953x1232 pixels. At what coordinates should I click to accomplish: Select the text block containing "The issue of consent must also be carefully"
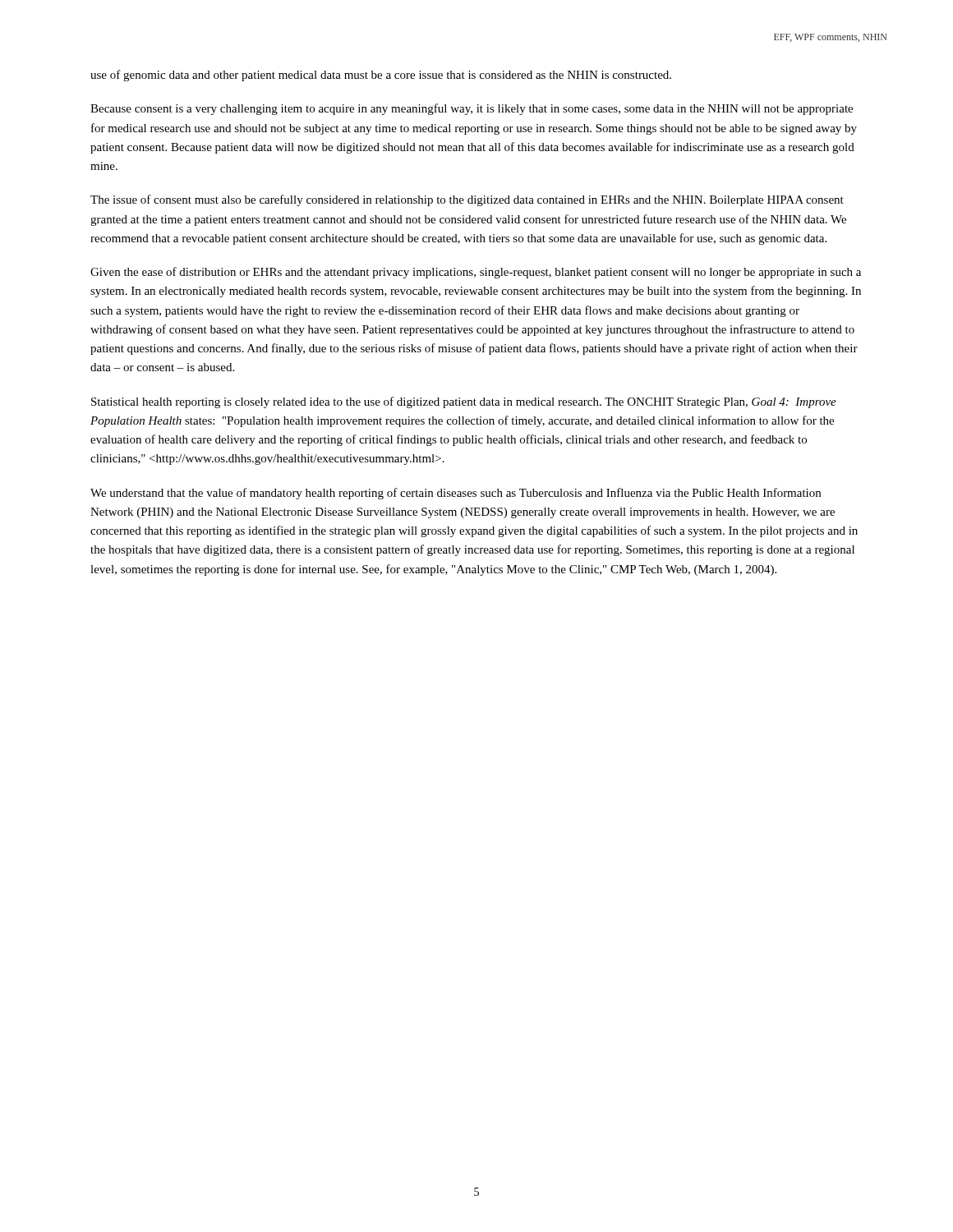point(469,219)
